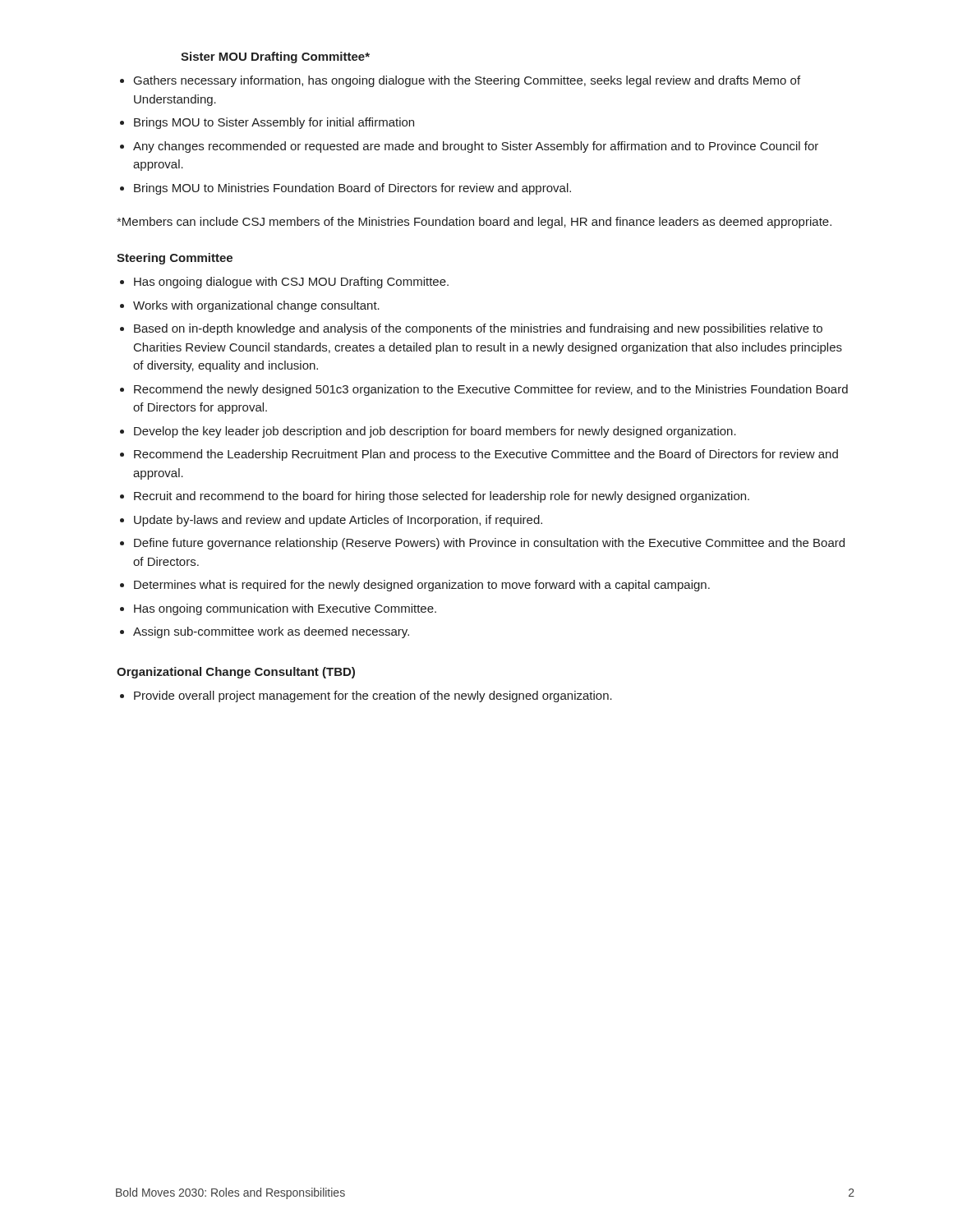Where does it say "Works with organizational change consultant."?
Viewport: 953px width, 1232px height.
coord(256,306)
